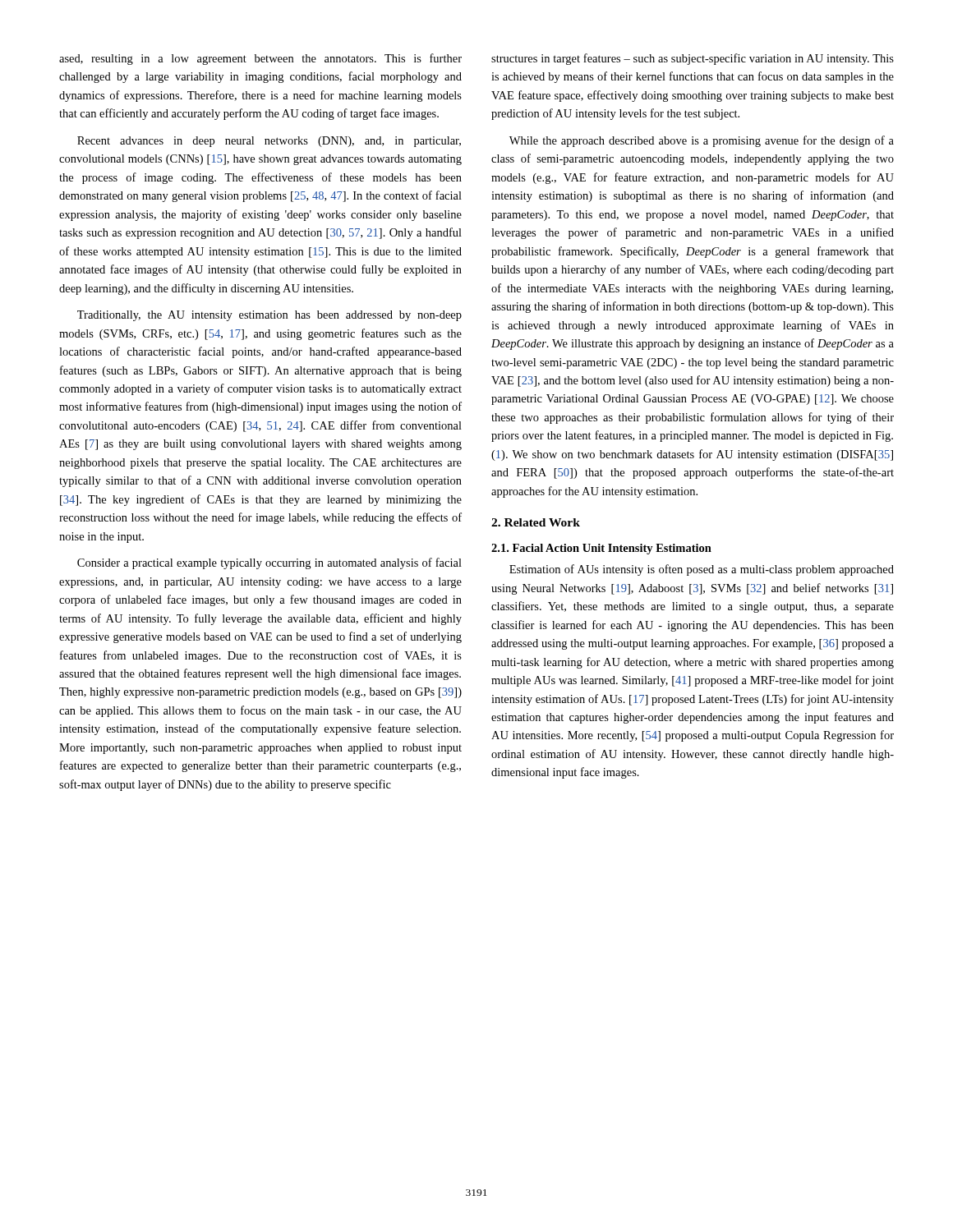Select the section header that reads "2.1. Facial Action Unit Intensity"
This screenshot has height=1232, width=953.
point(693,548)
